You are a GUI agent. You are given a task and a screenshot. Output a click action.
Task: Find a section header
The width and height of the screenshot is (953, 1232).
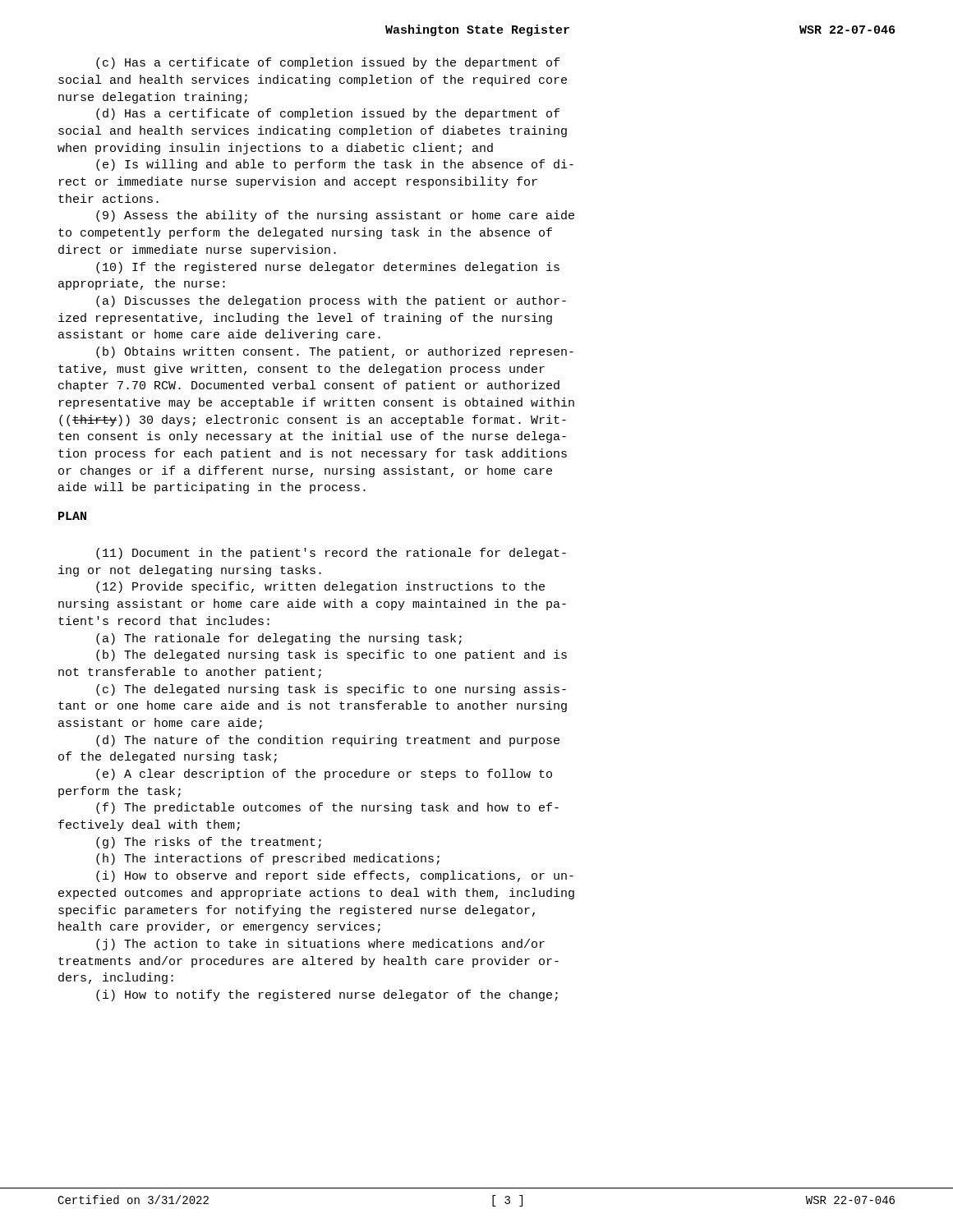(x=72, y=517)
